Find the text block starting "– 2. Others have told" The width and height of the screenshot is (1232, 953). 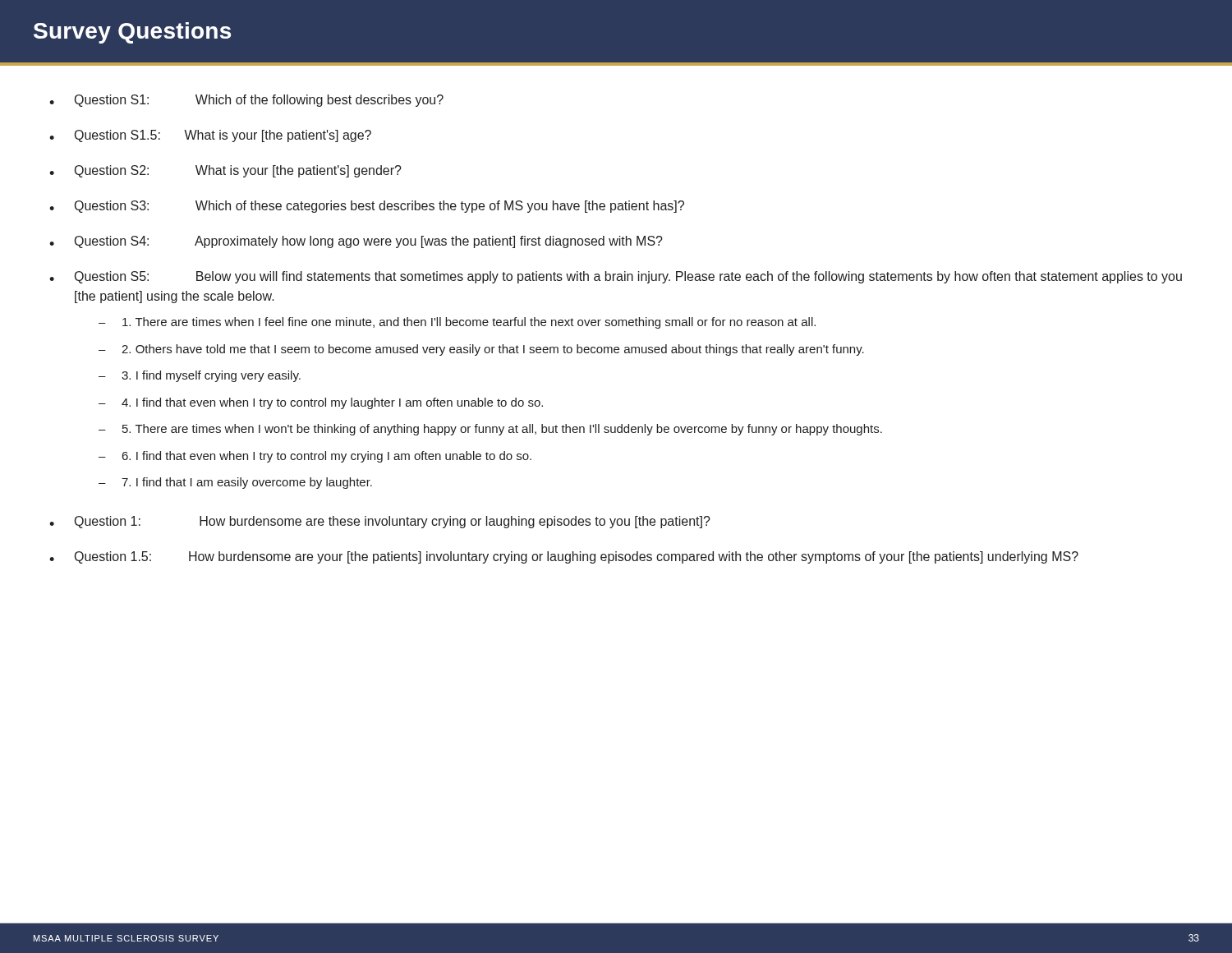482,349
